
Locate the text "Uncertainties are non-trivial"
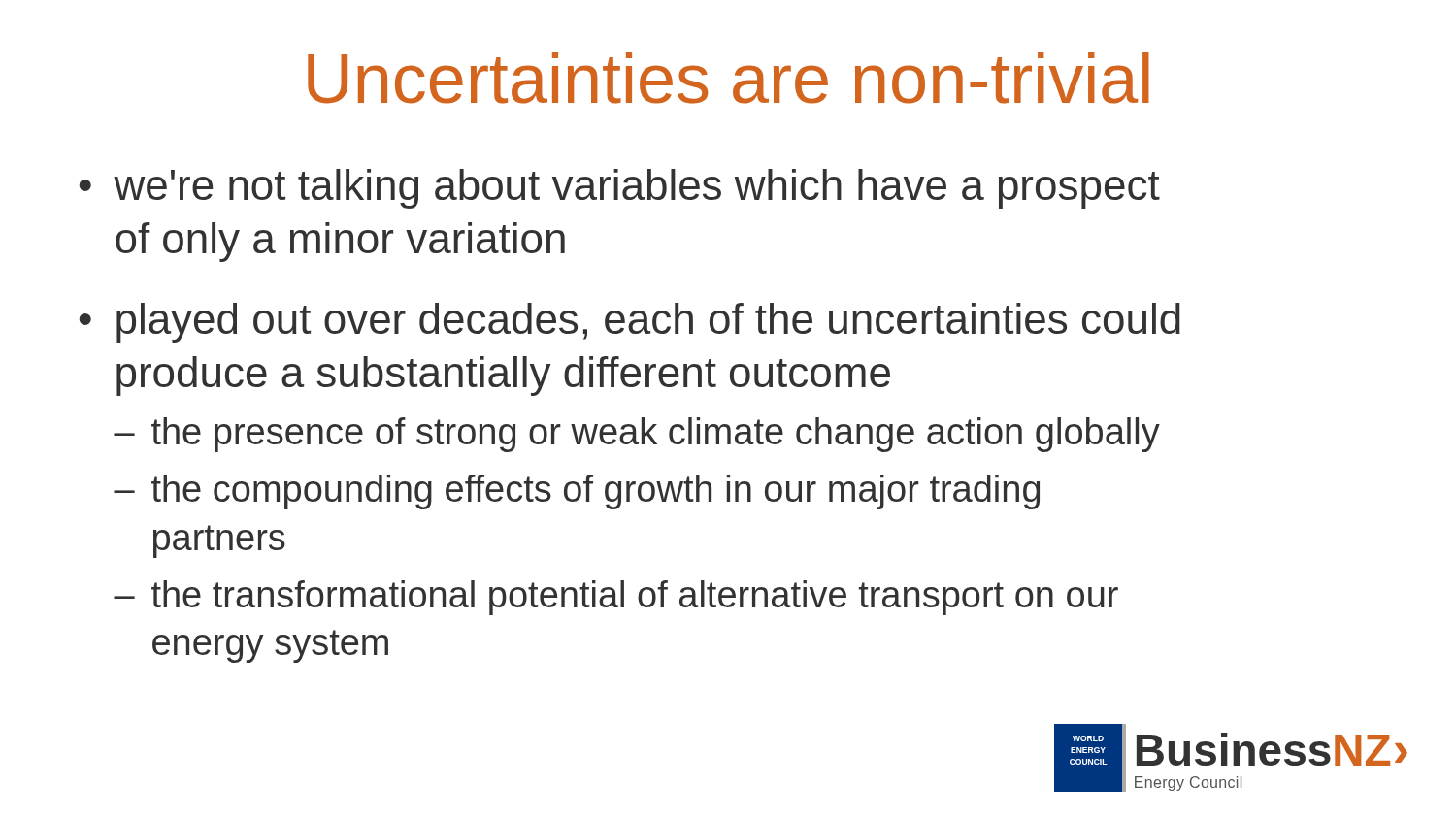coord(728,79)
